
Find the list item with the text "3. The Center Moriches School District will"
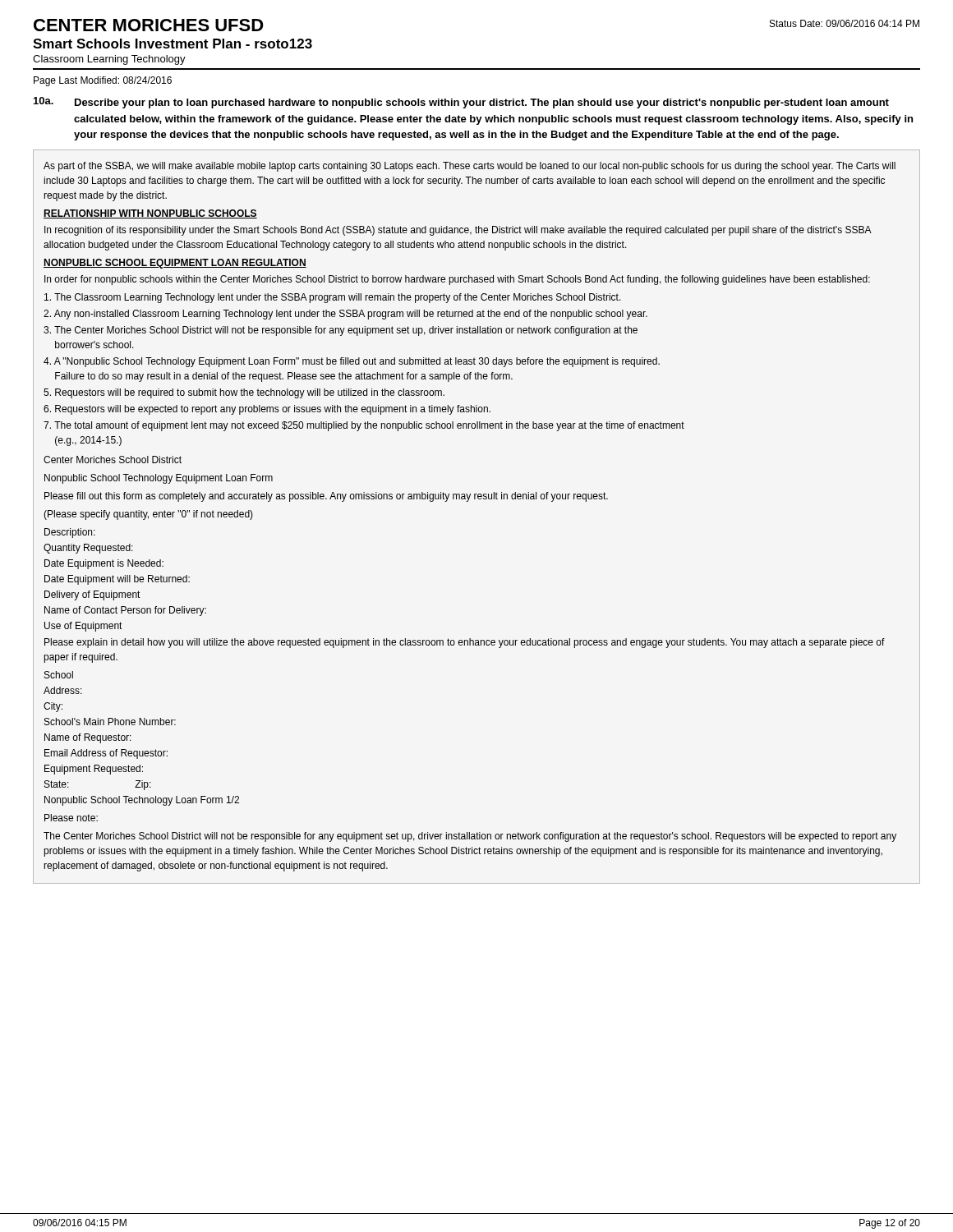click(x=341, y=337)
